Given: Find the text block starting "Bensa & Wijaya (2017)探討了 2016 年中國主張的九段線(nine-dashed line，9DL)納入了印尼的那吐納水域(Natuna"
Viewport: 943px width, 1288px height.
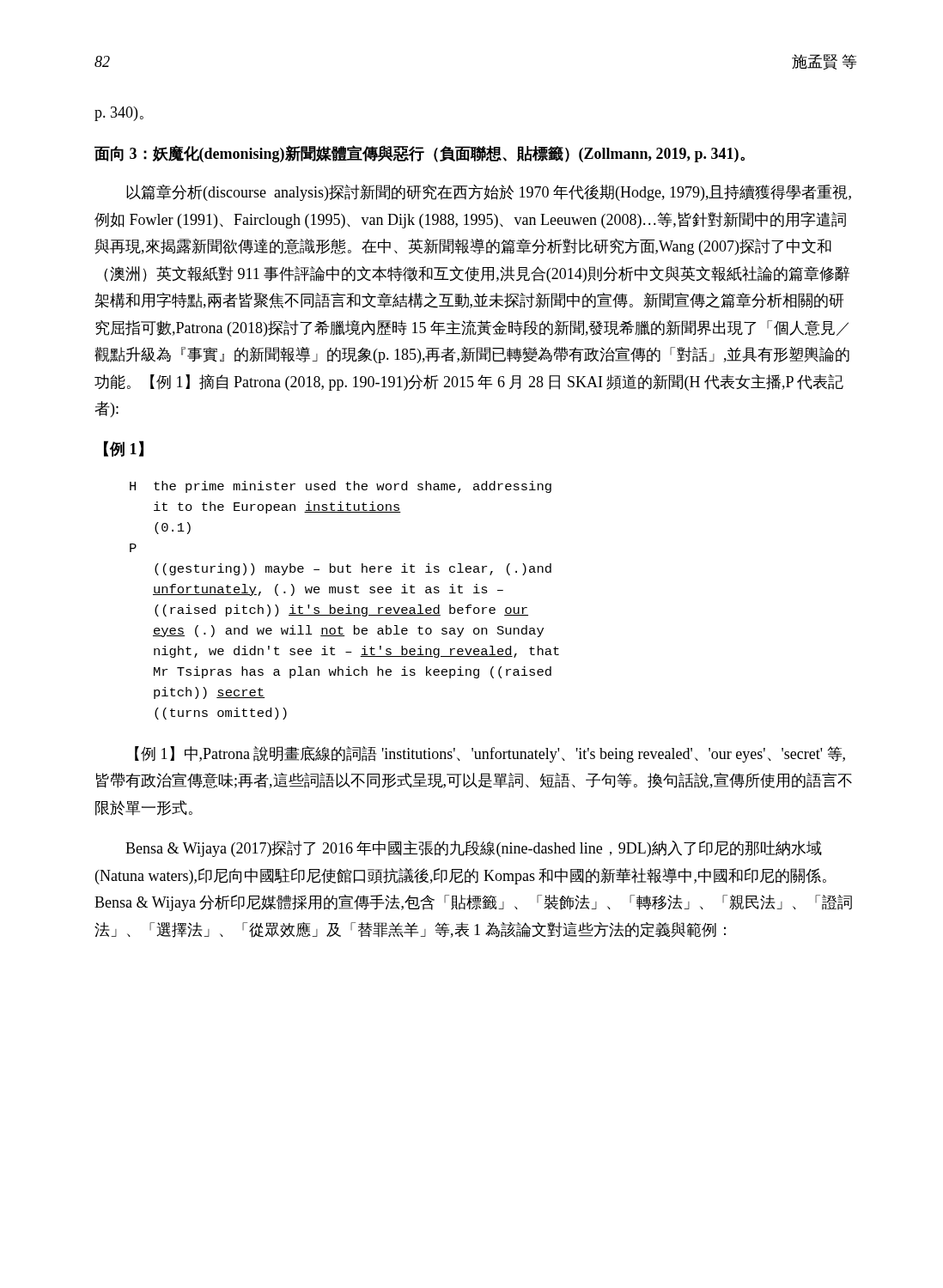Looking at the screenshot, I should [474, 889].
